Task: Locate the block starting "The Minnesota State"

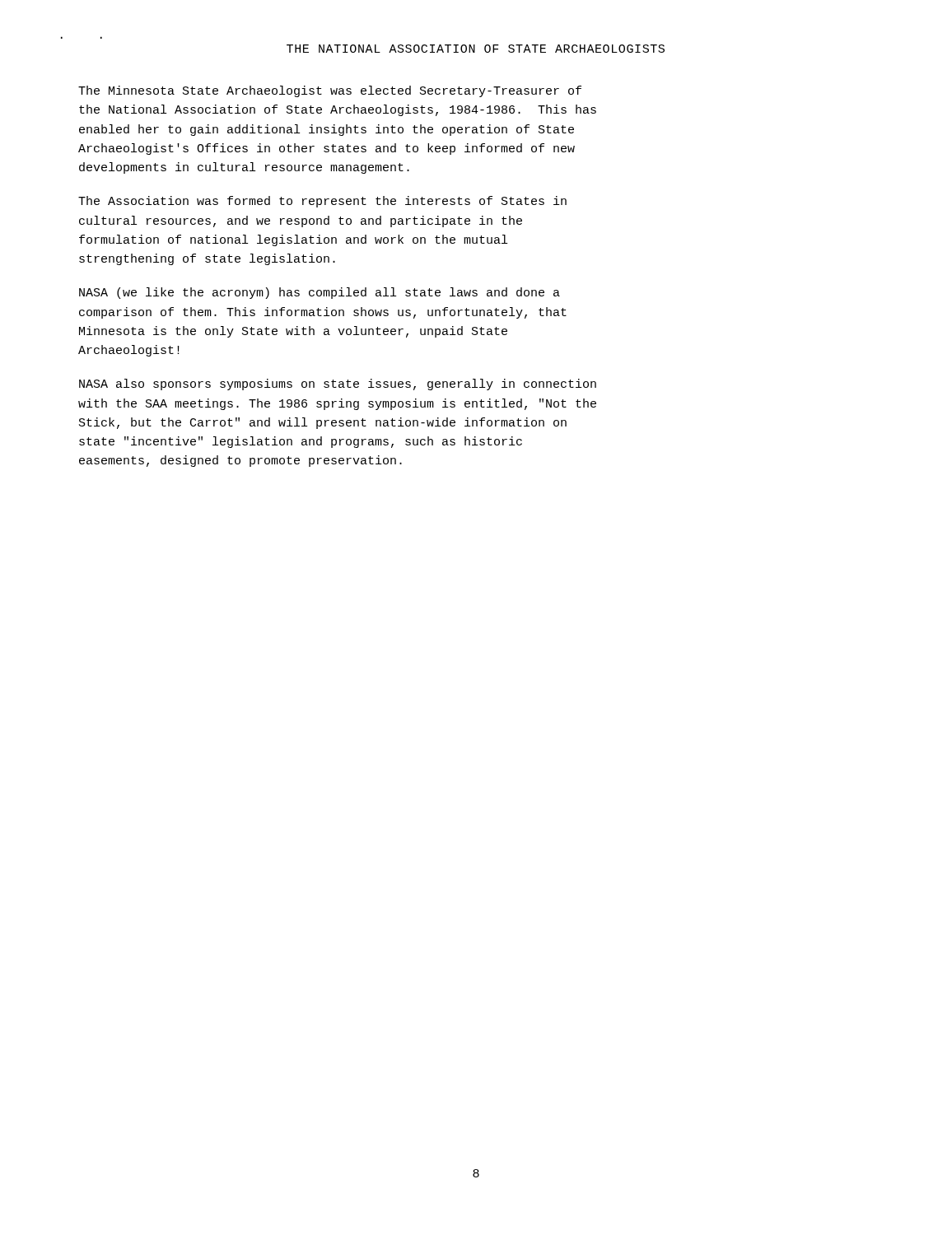Action: point(338,130)
